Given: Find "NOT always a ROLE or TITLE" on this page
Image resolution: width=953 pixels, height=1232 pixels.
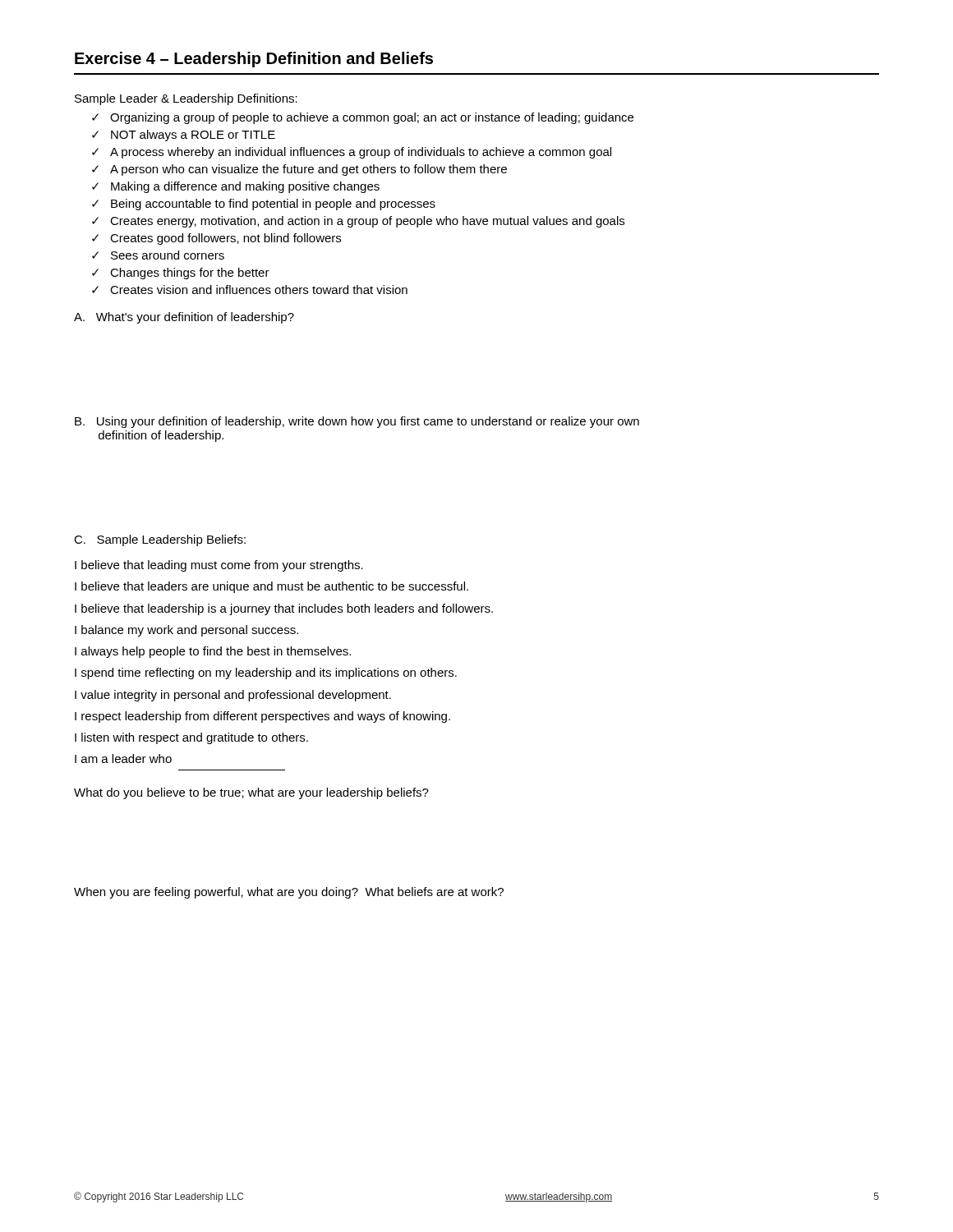Looking at the screenshot, I should pyautogui.click(x=193, y=134).
